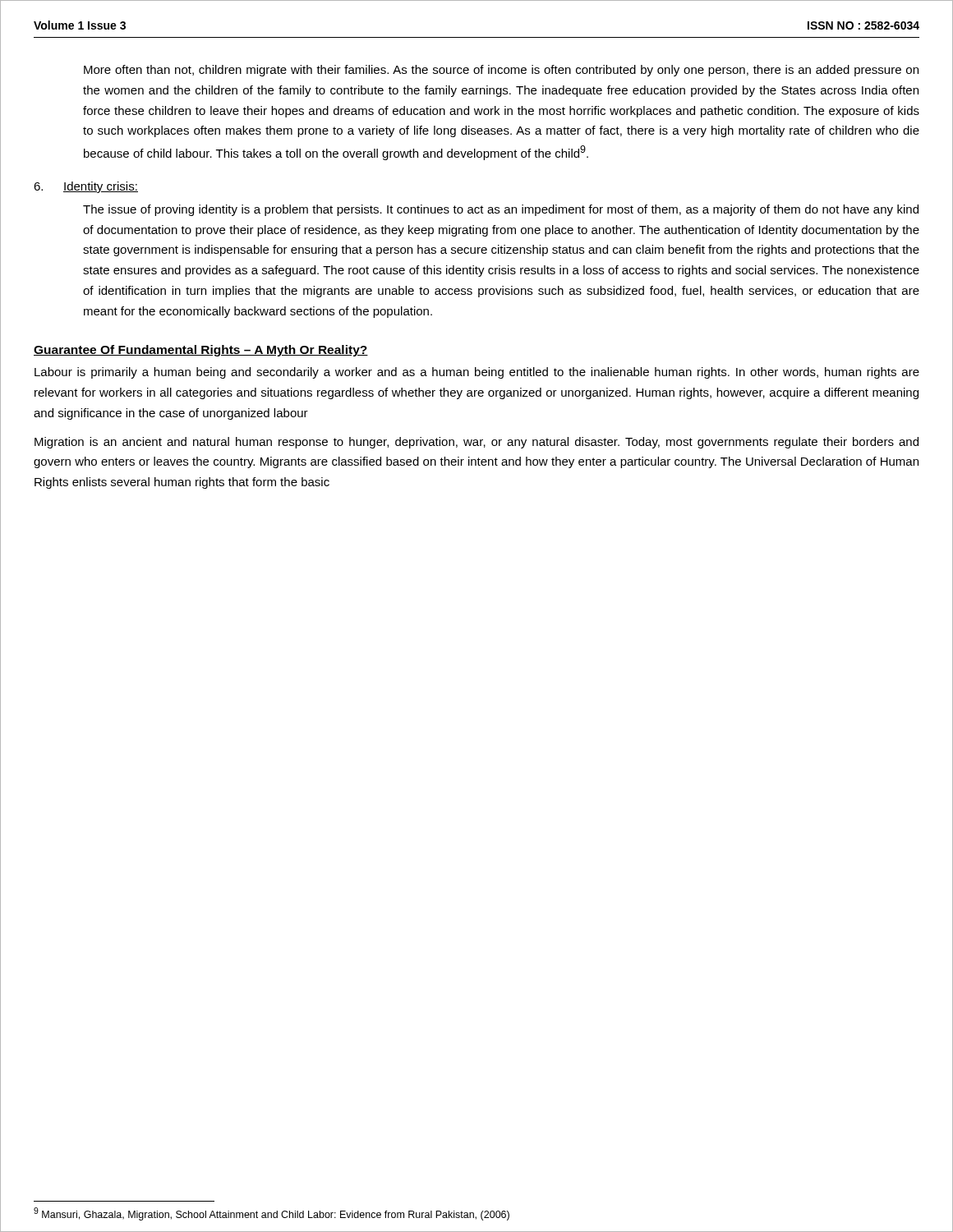
Task: Find the footnote with the text "9 Mansuri, Ghazala,"
Action: click(x=272, y=1214)
